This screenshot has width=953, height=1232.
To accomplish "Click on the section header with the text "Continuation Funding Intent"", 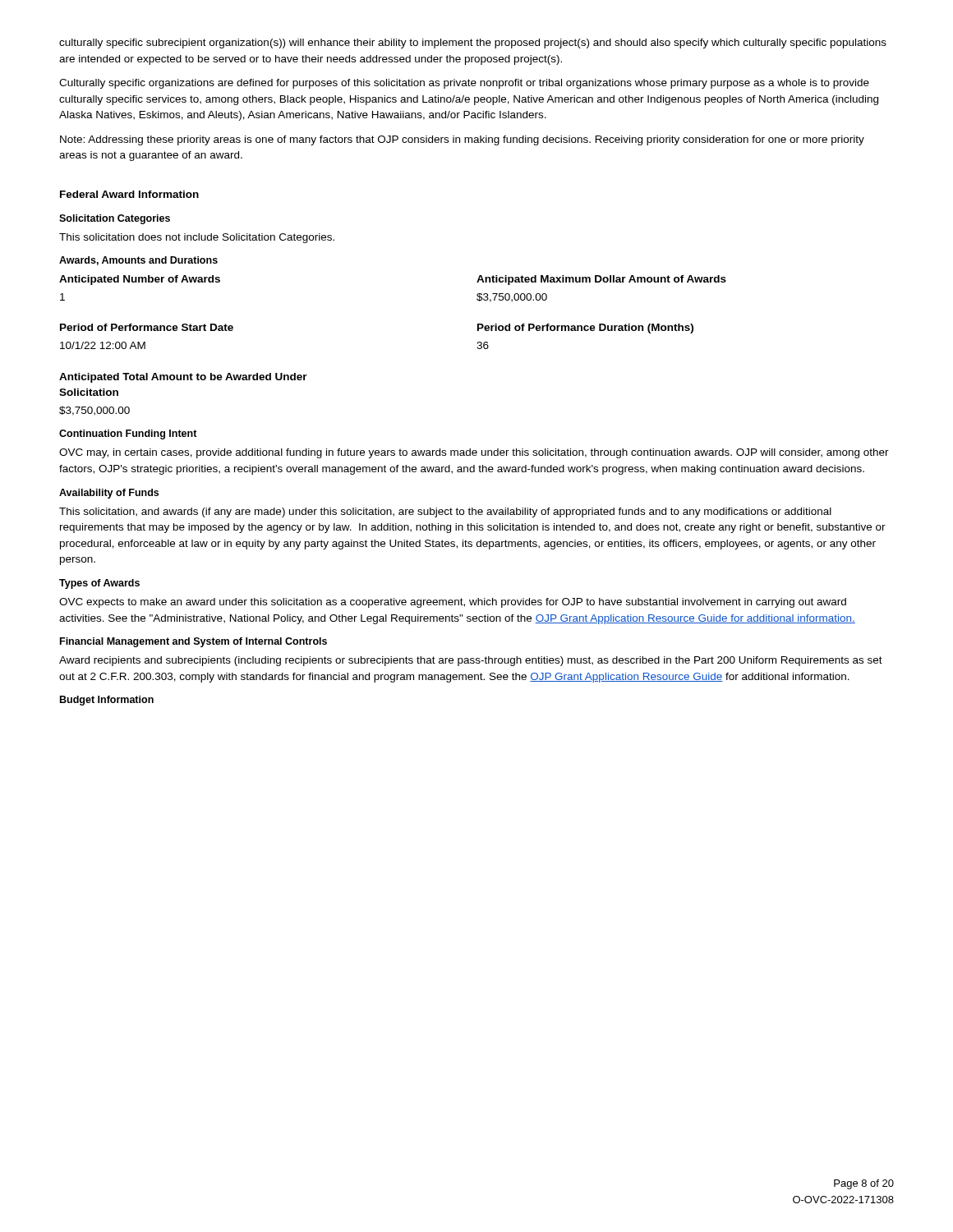I will pos(128,434).
